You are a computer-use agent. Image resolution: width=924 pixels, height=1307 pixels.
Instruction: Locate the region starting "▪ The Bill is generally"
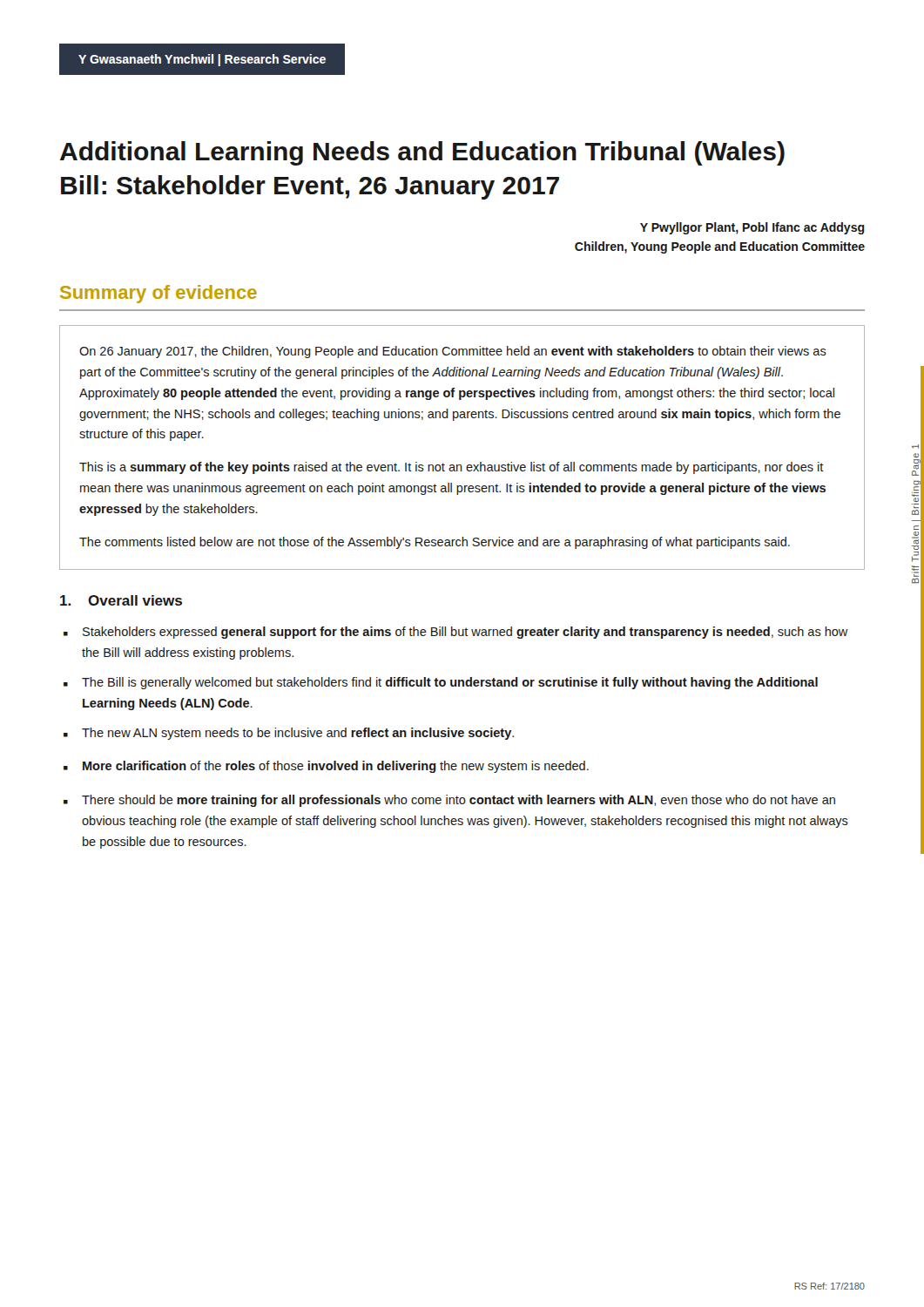pyautogui.click(x=462, y=693)
